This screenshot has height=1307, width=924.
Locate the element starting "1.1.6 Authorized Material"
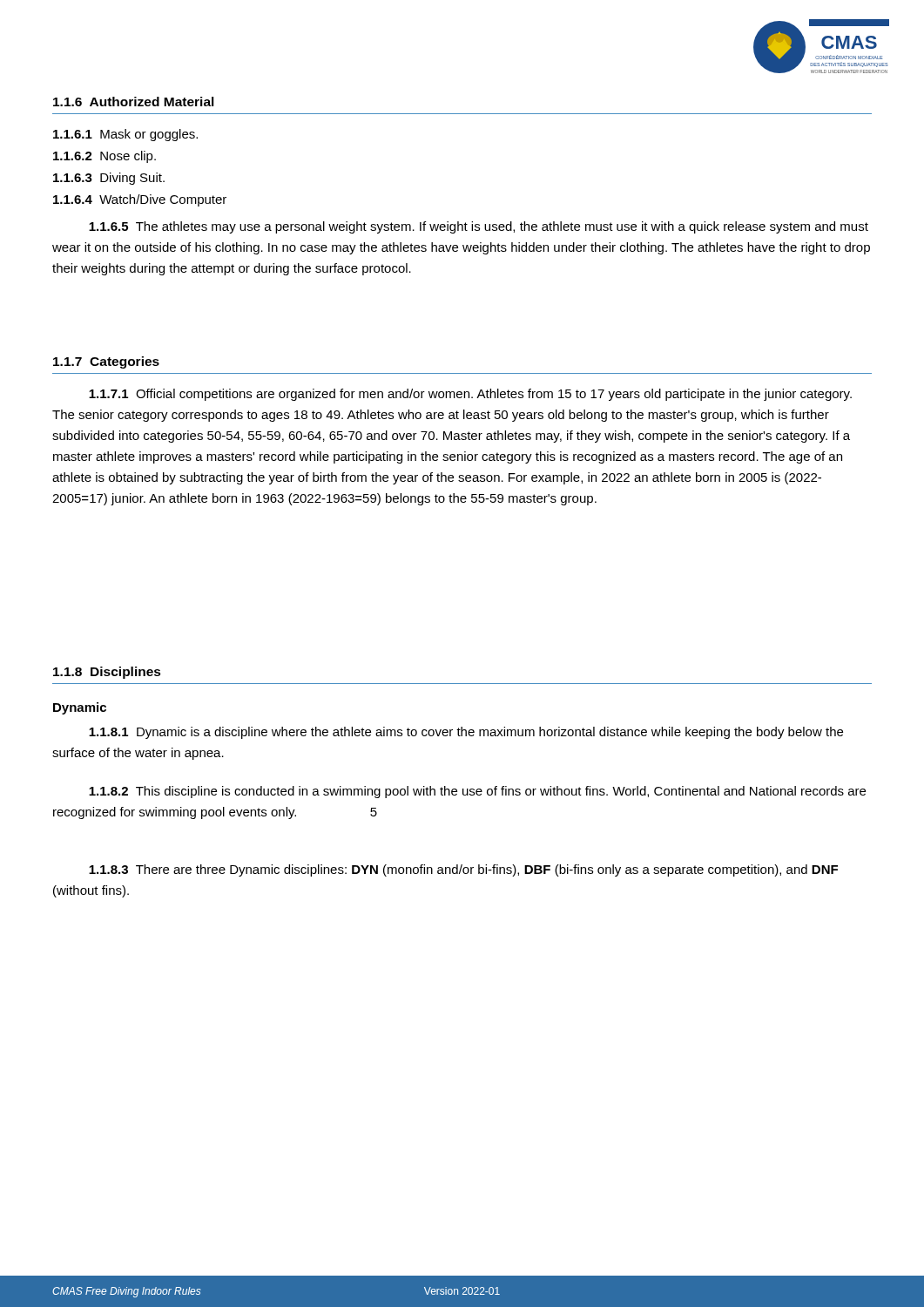[133, 101]
